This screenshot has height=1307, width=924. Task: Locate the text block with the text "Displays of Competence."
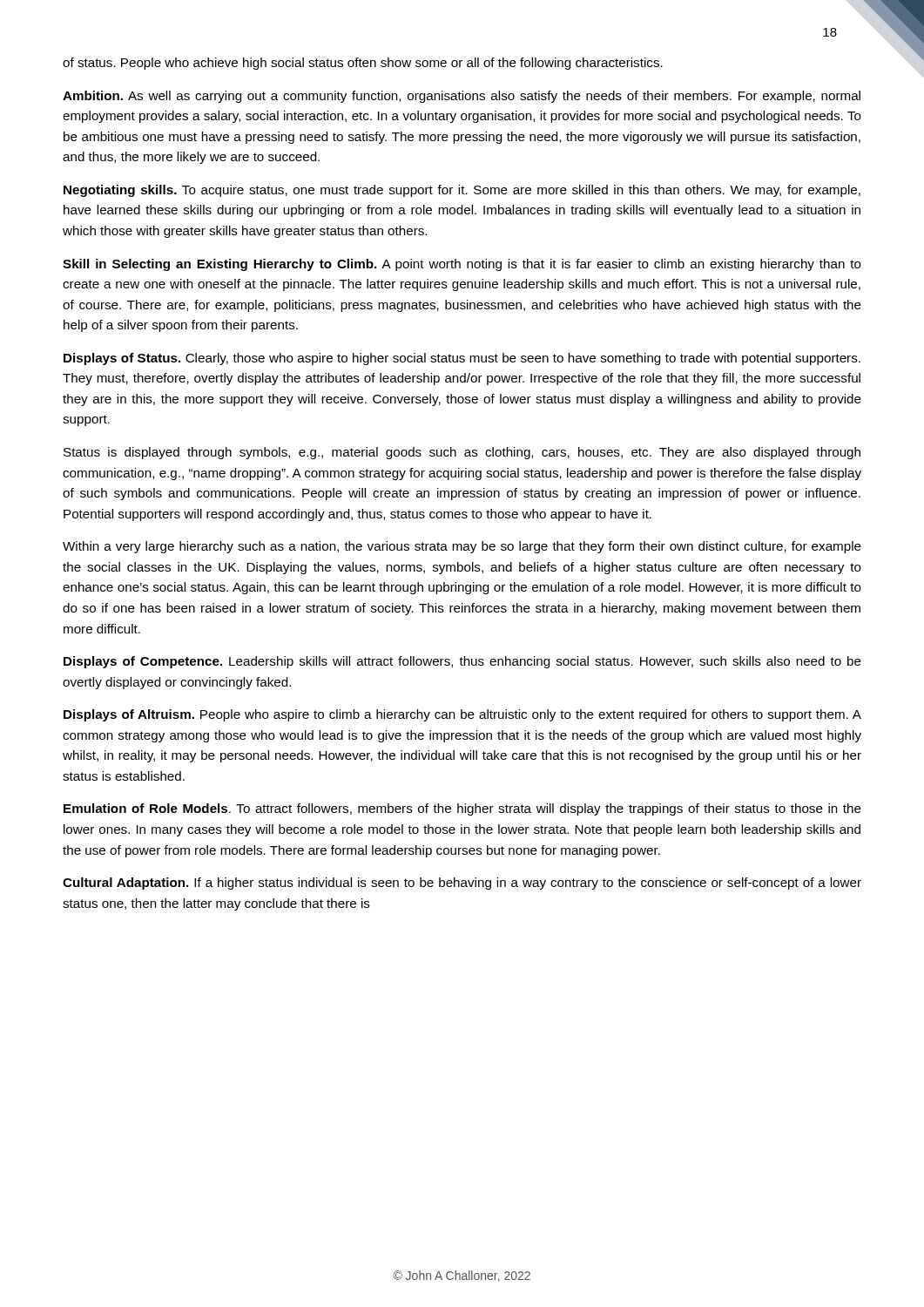click(x=462, y=671)
